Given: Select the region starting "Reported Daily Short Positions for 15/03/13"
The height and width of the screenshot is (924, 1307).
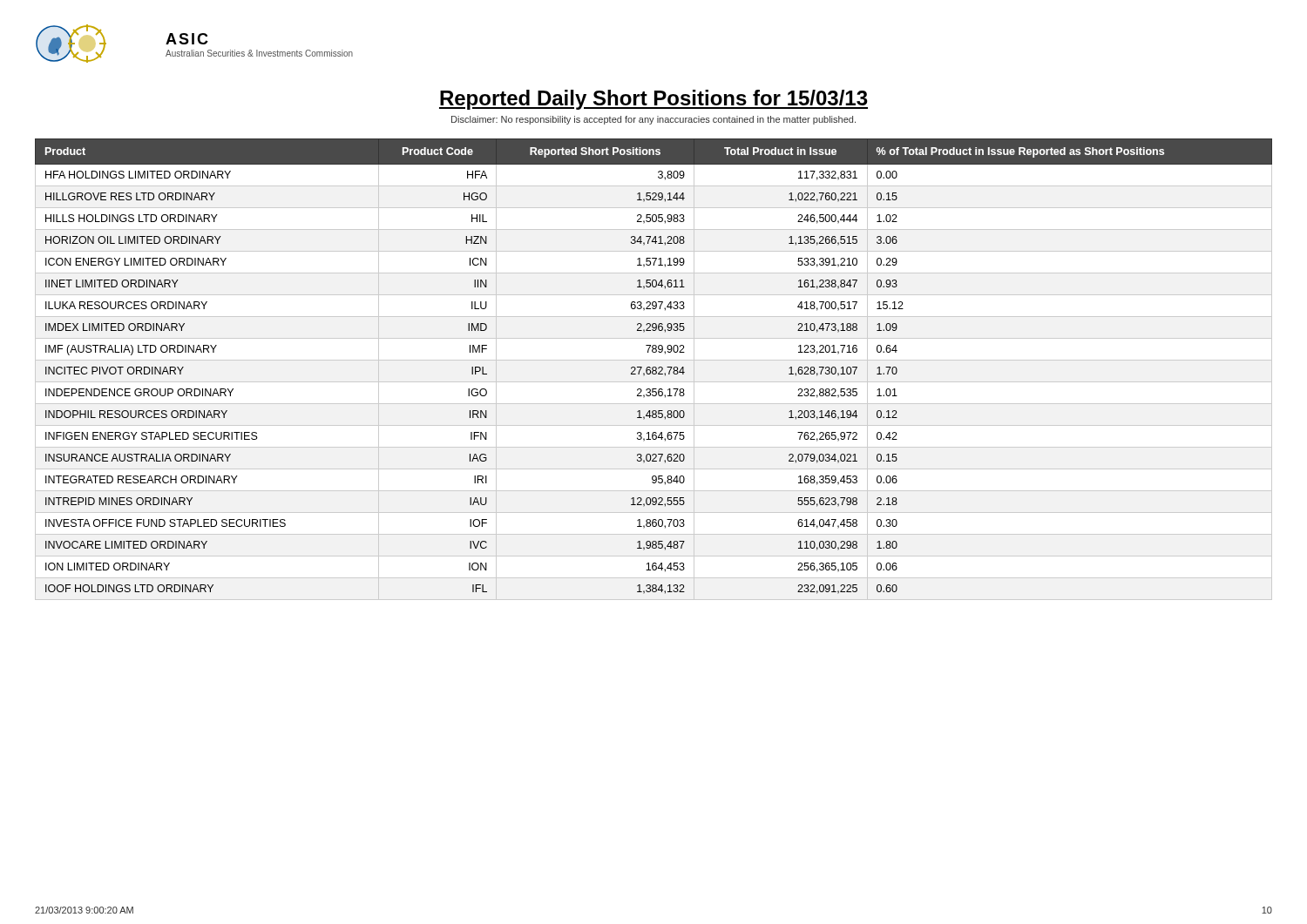Looking at the screenshot, I should tap(653, 98).
